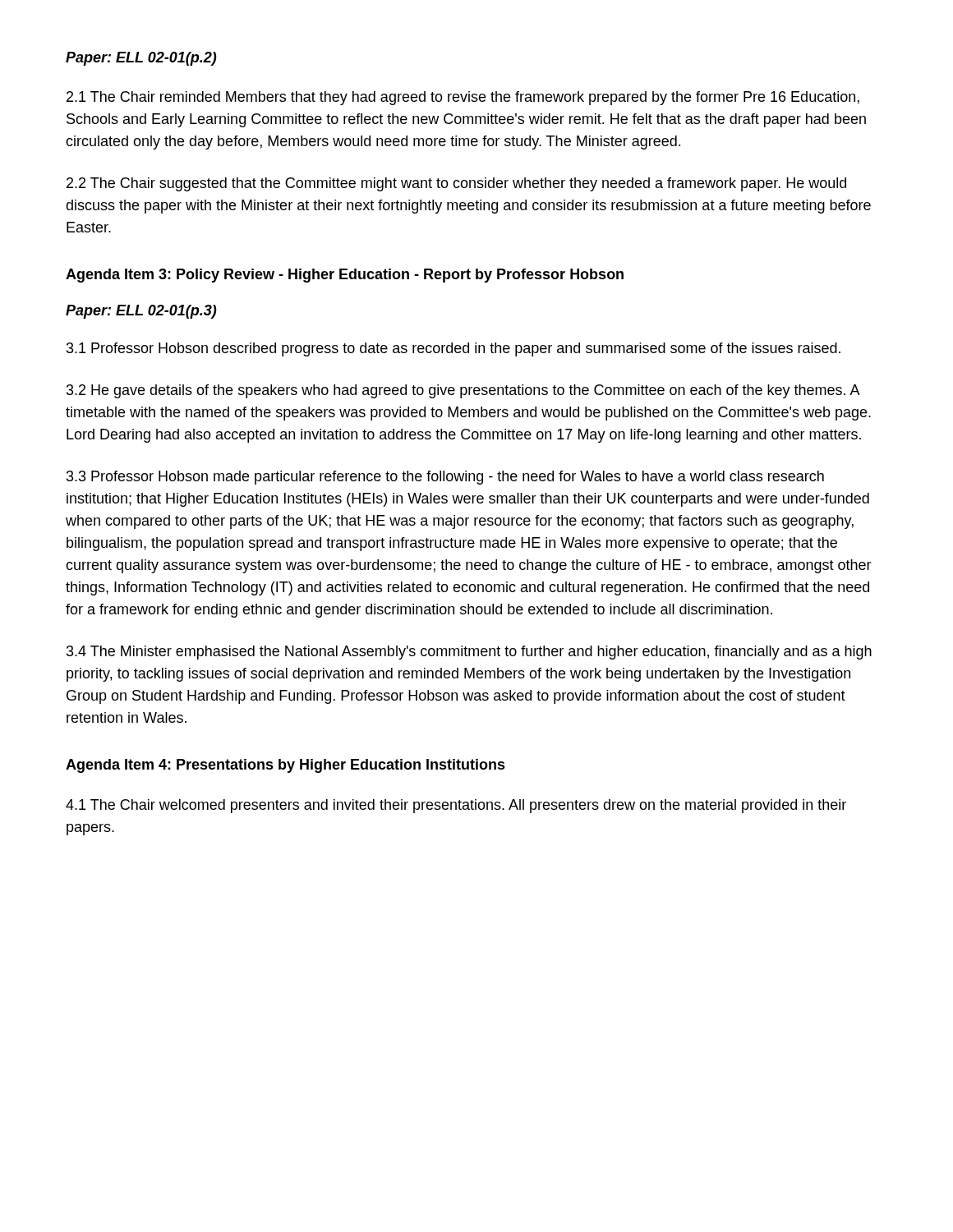Find the text block with the text "4 The Minister emphasised"

pyautogui.click(x=469, y=685)
